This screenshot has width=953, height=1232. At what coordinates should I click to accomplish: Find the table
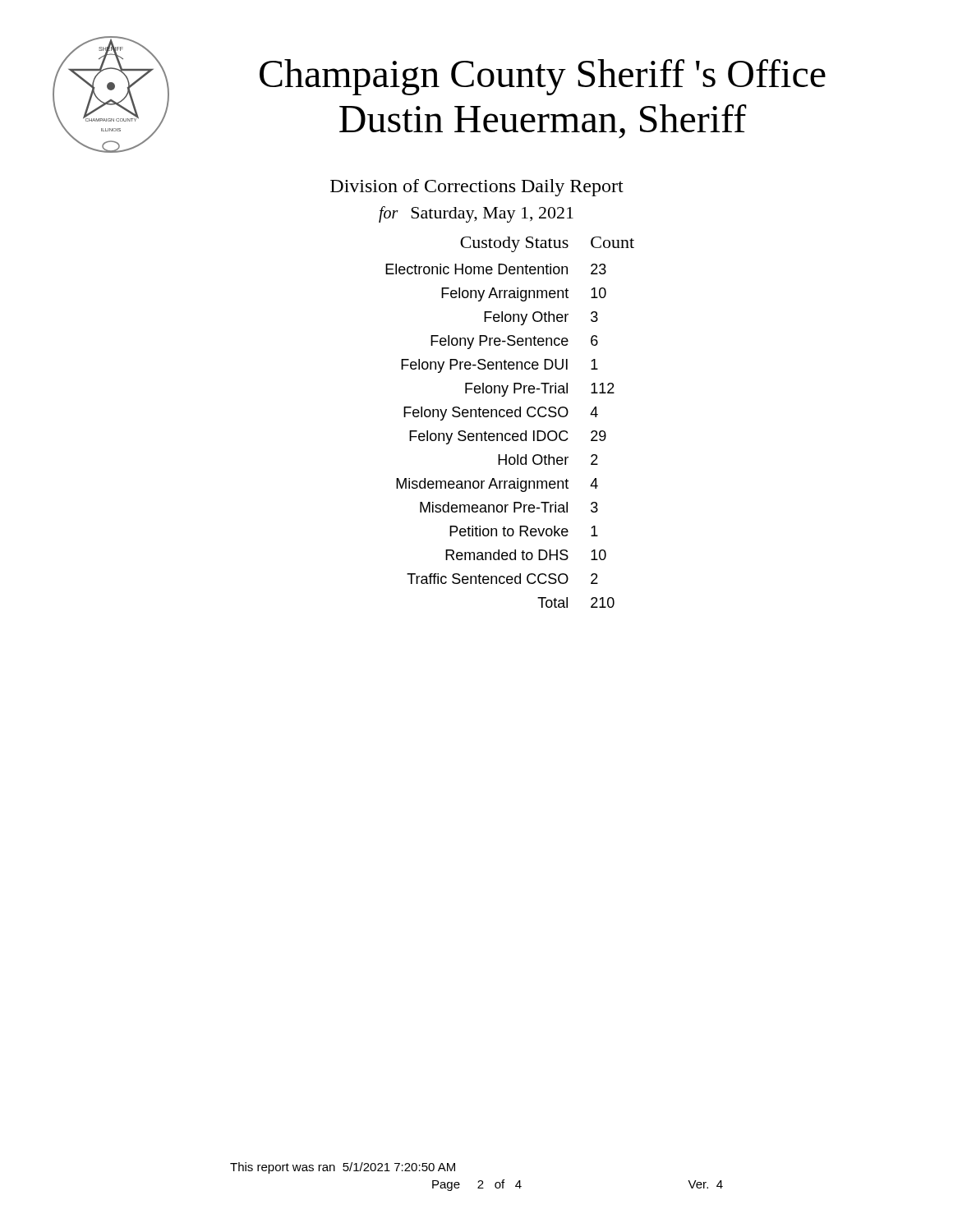click(476, 423)
